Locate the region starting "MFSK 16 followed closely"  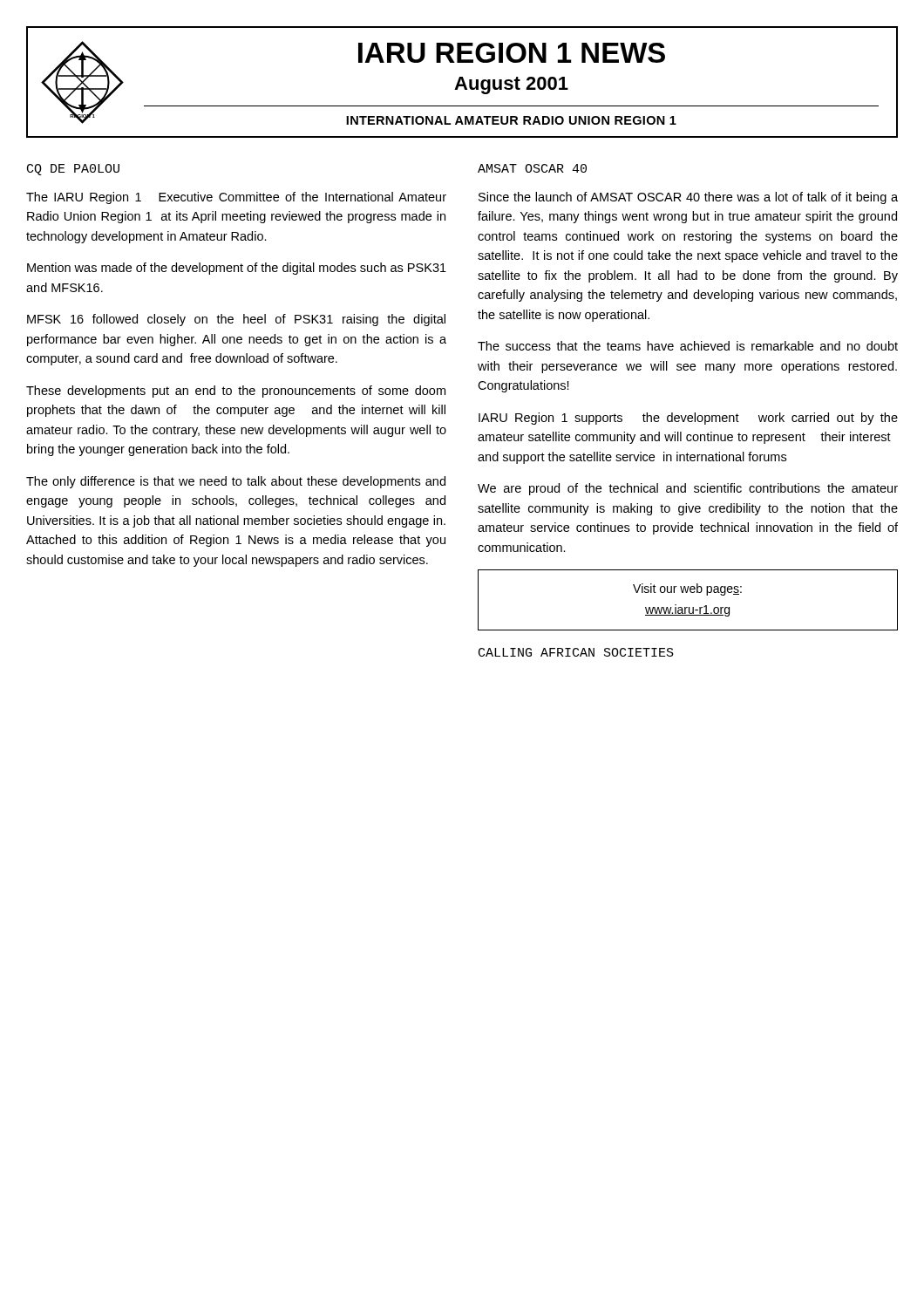coord(236,339)
